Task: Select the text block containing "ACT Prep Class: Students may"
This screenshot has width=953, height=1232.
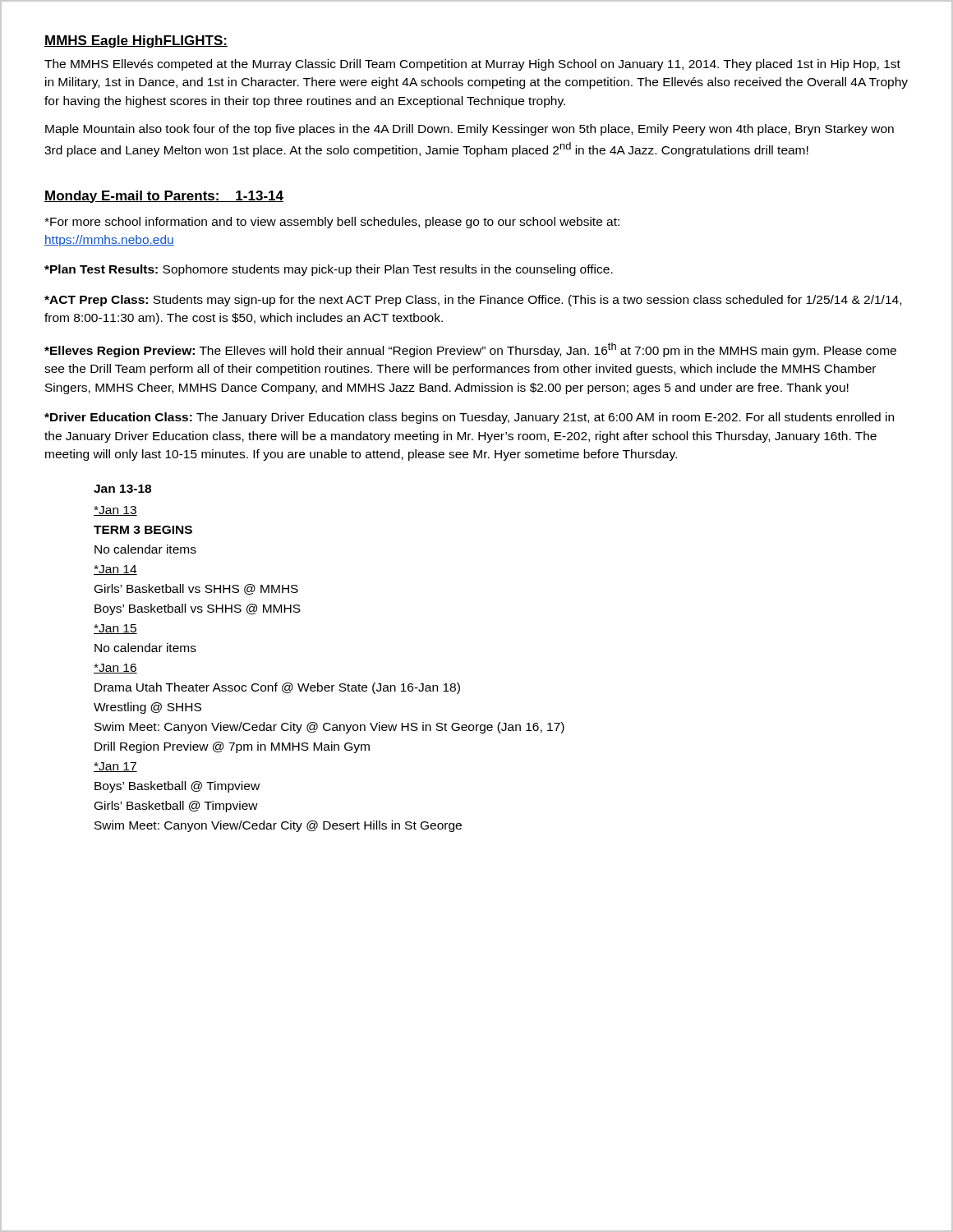Action: tap(473, 309)
